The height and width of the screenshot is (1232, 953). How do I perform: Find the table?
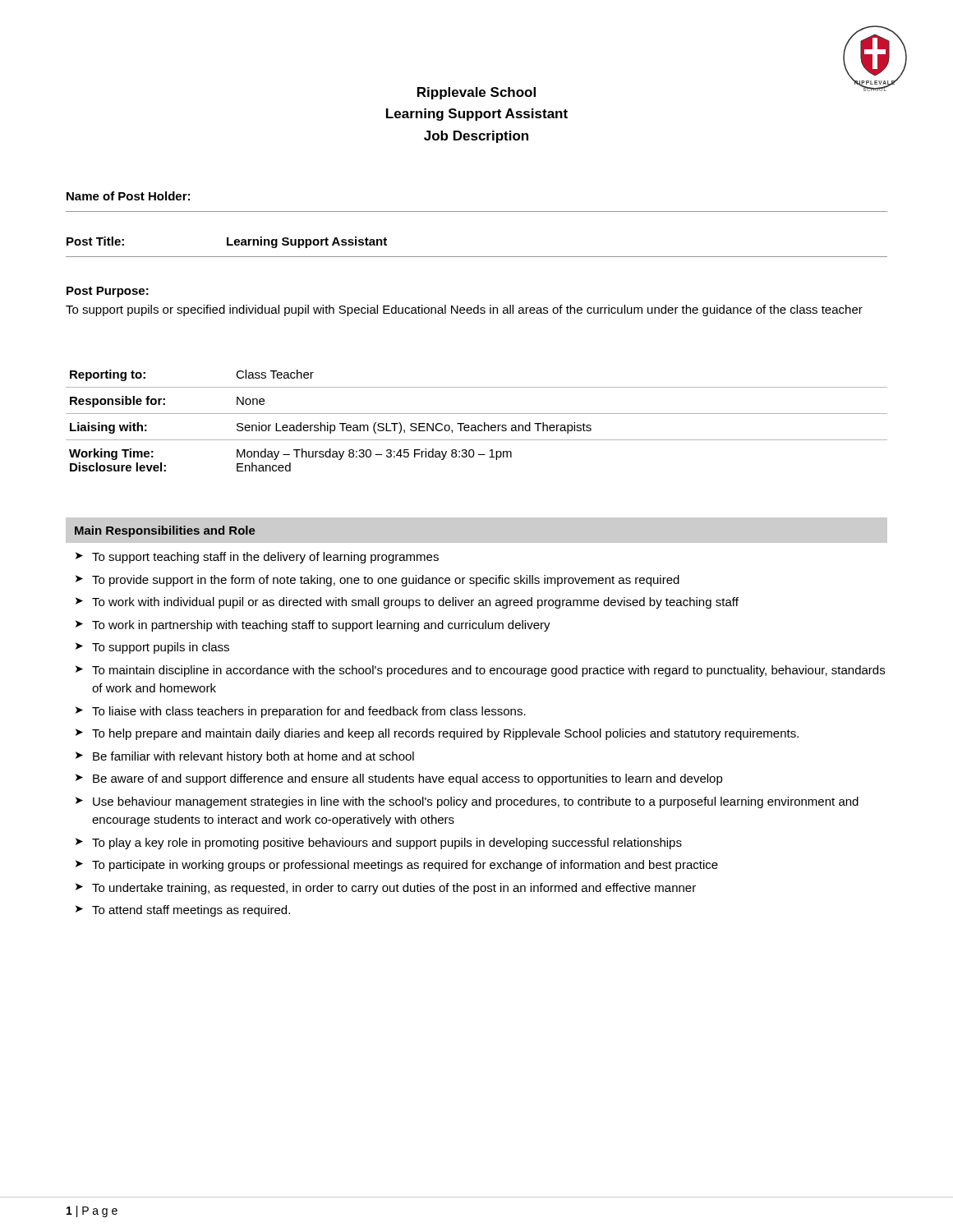point(476,418)
